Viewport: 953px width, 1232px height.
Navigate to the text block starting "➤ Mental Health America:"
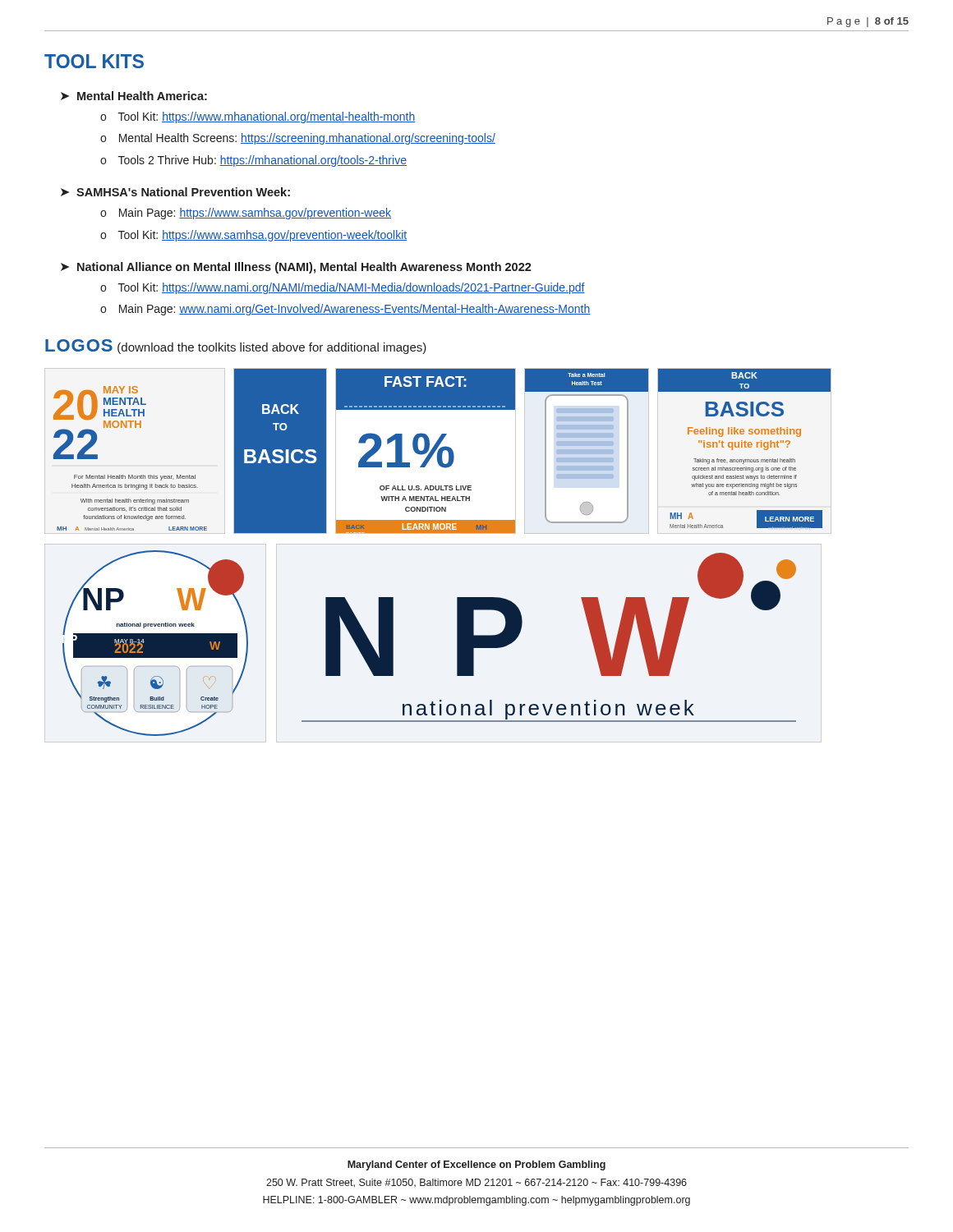point(133,96)
